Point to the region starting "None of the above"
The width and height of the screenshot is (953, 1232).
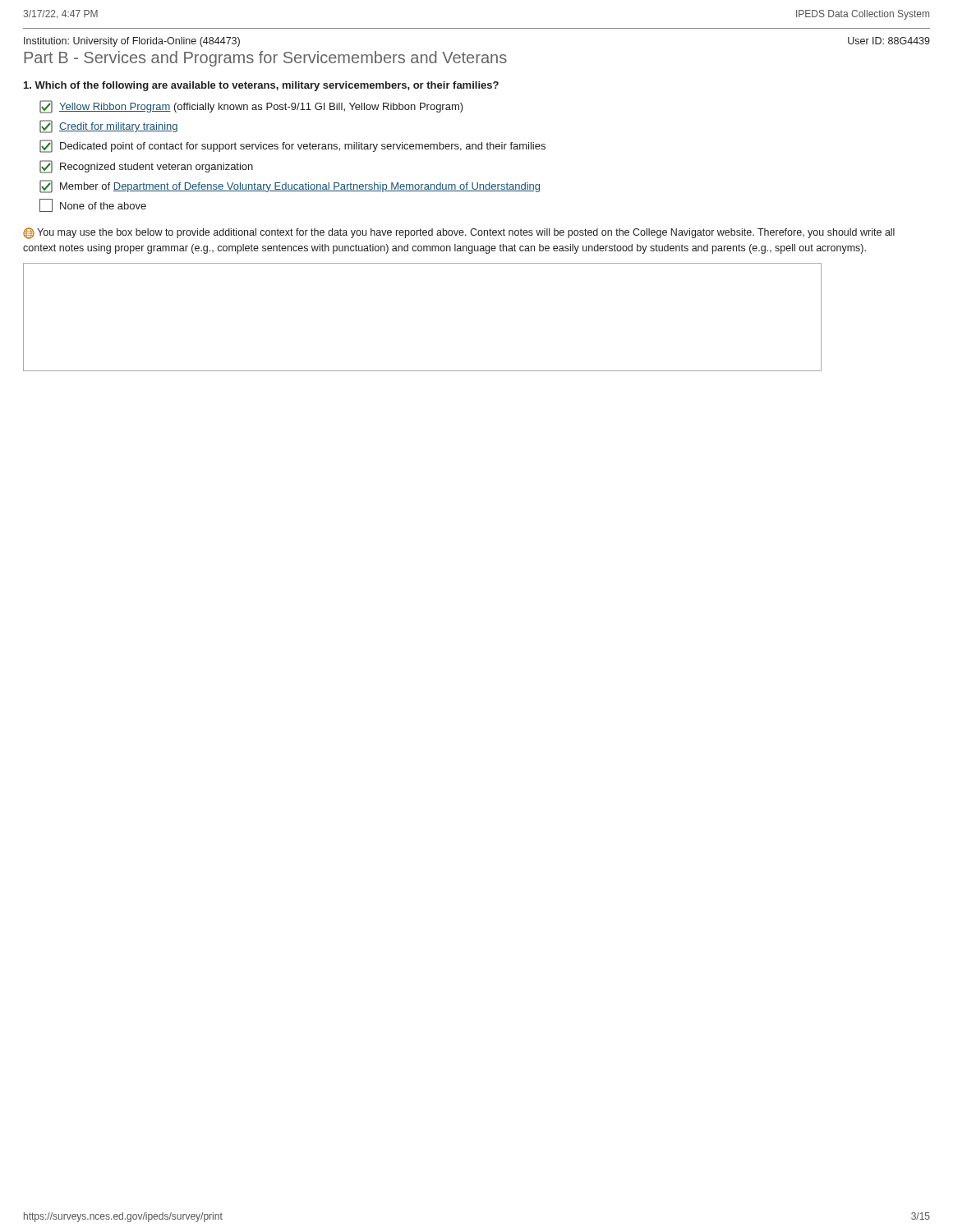[x=93, y=206]
